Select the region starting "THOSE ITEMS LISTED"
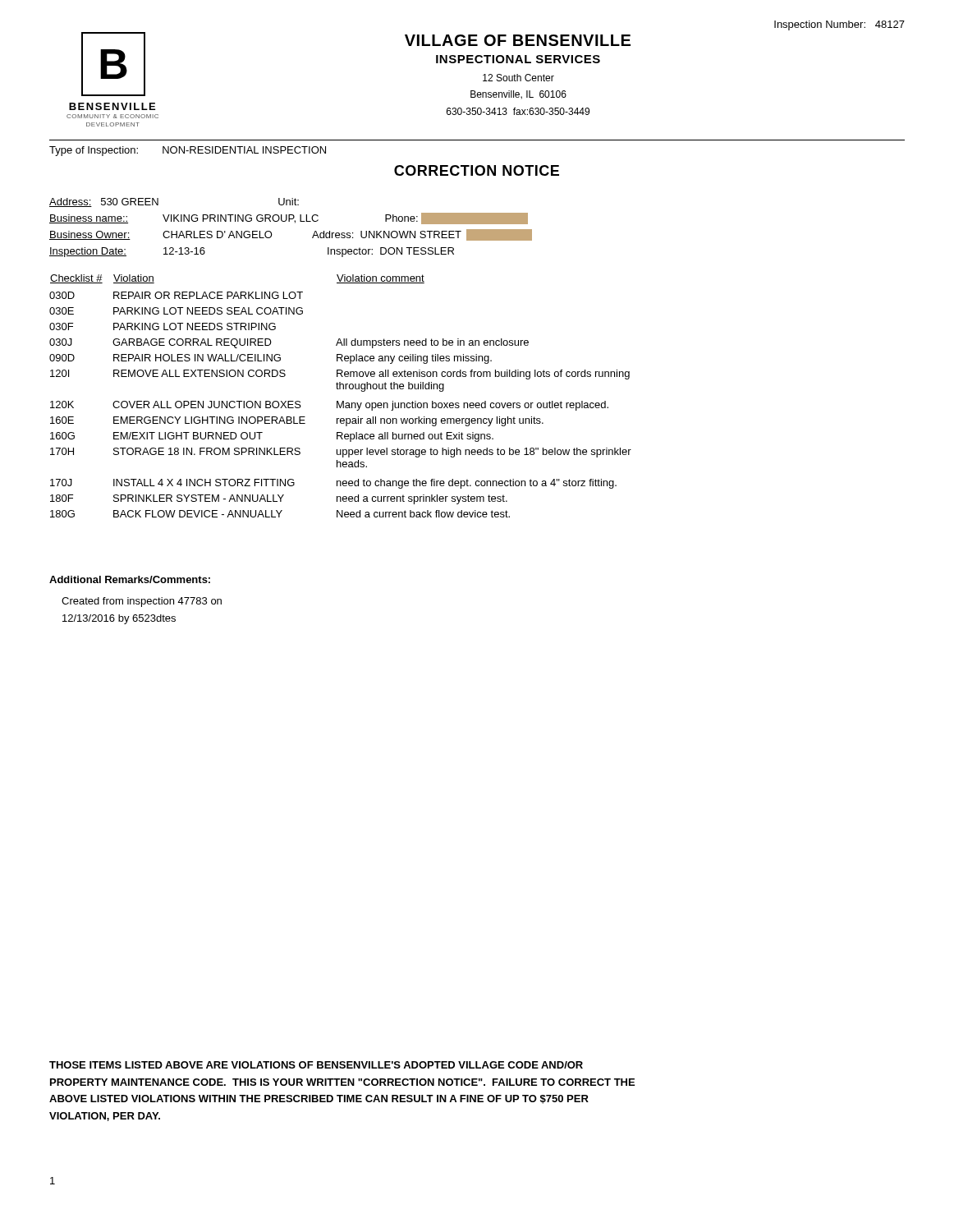The height and width of the screenshot is (1232, 954). click(x=342, y=1090)
